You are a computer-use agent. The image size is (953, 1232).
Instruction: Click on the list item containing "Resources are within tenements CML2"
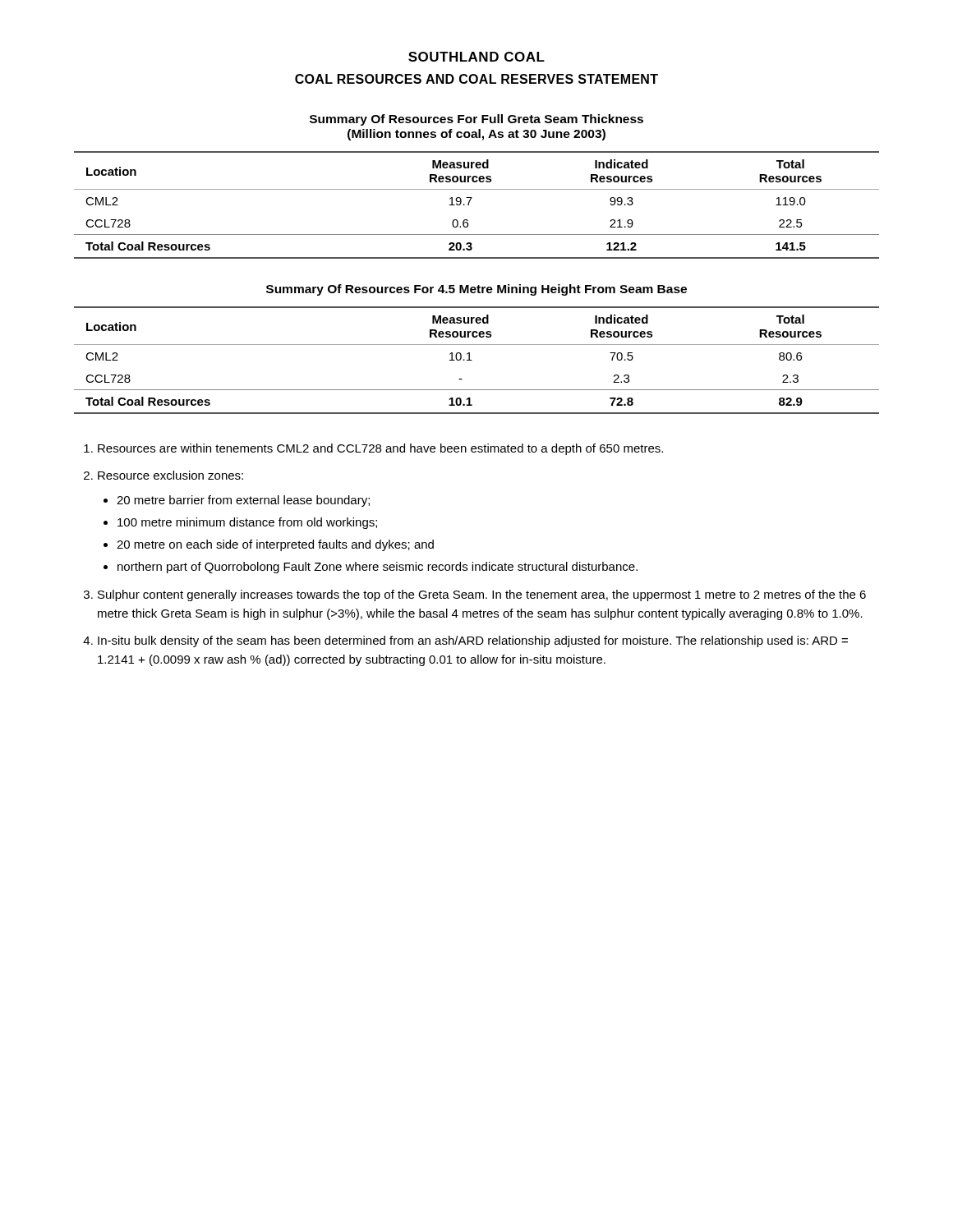coord(381,448)
